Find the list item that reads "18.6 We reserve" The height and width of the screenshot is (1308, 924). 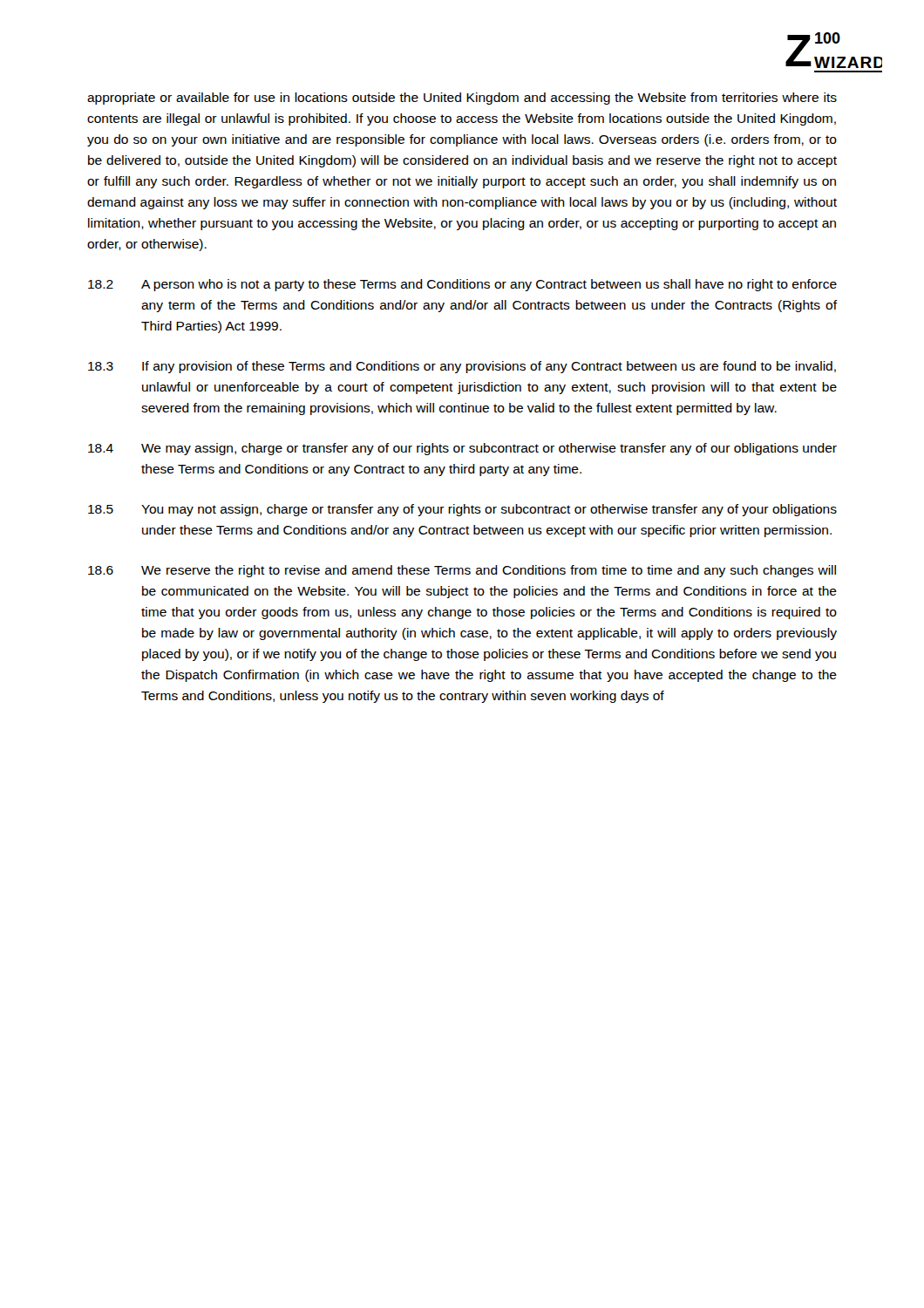pyautogui.click(x=462, y=633)
